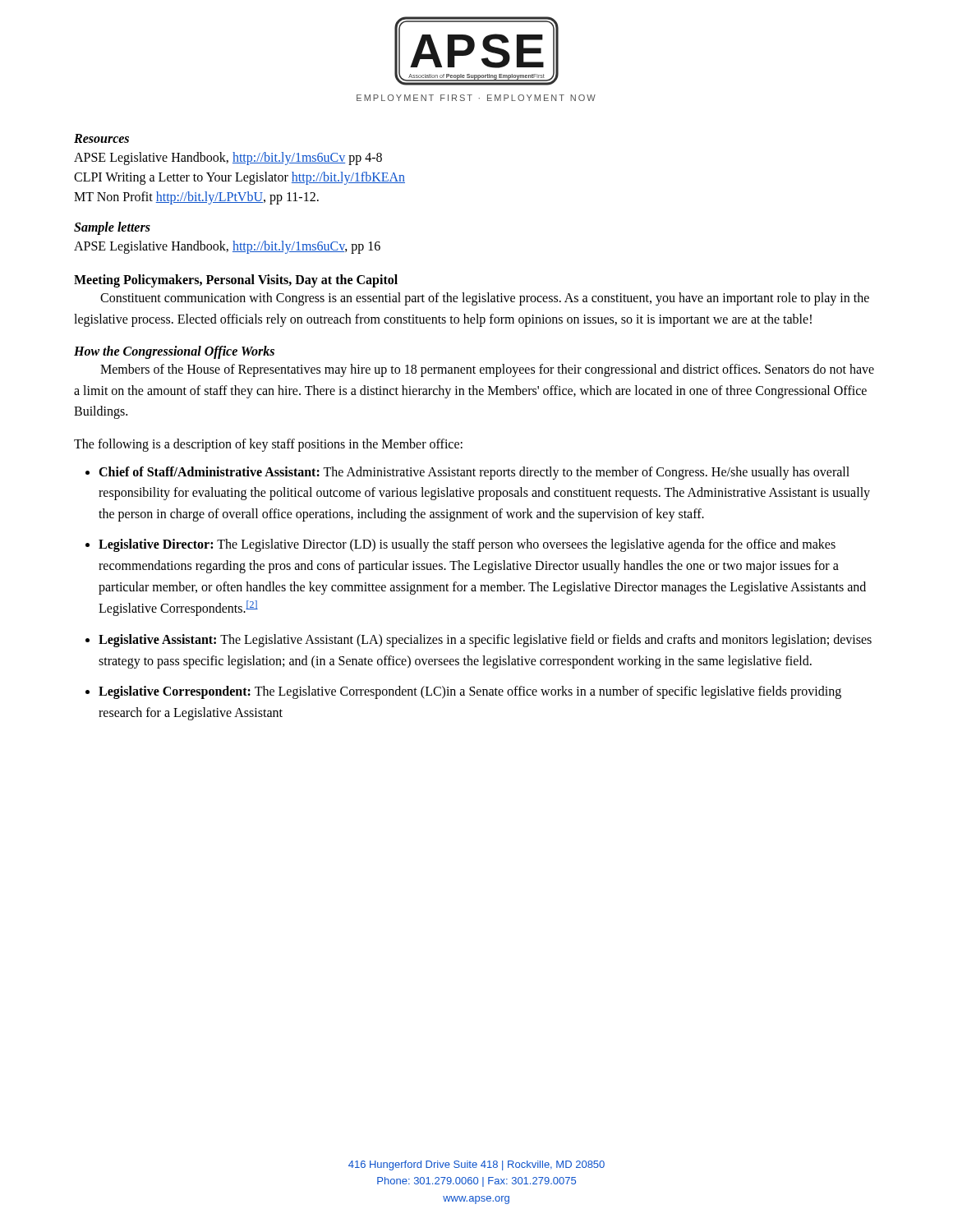Find the block starting "Legislative Director: The Legislative Director (LD) is usually"
This screenshot has height=1232, width=953.
[x=482, y=576]
